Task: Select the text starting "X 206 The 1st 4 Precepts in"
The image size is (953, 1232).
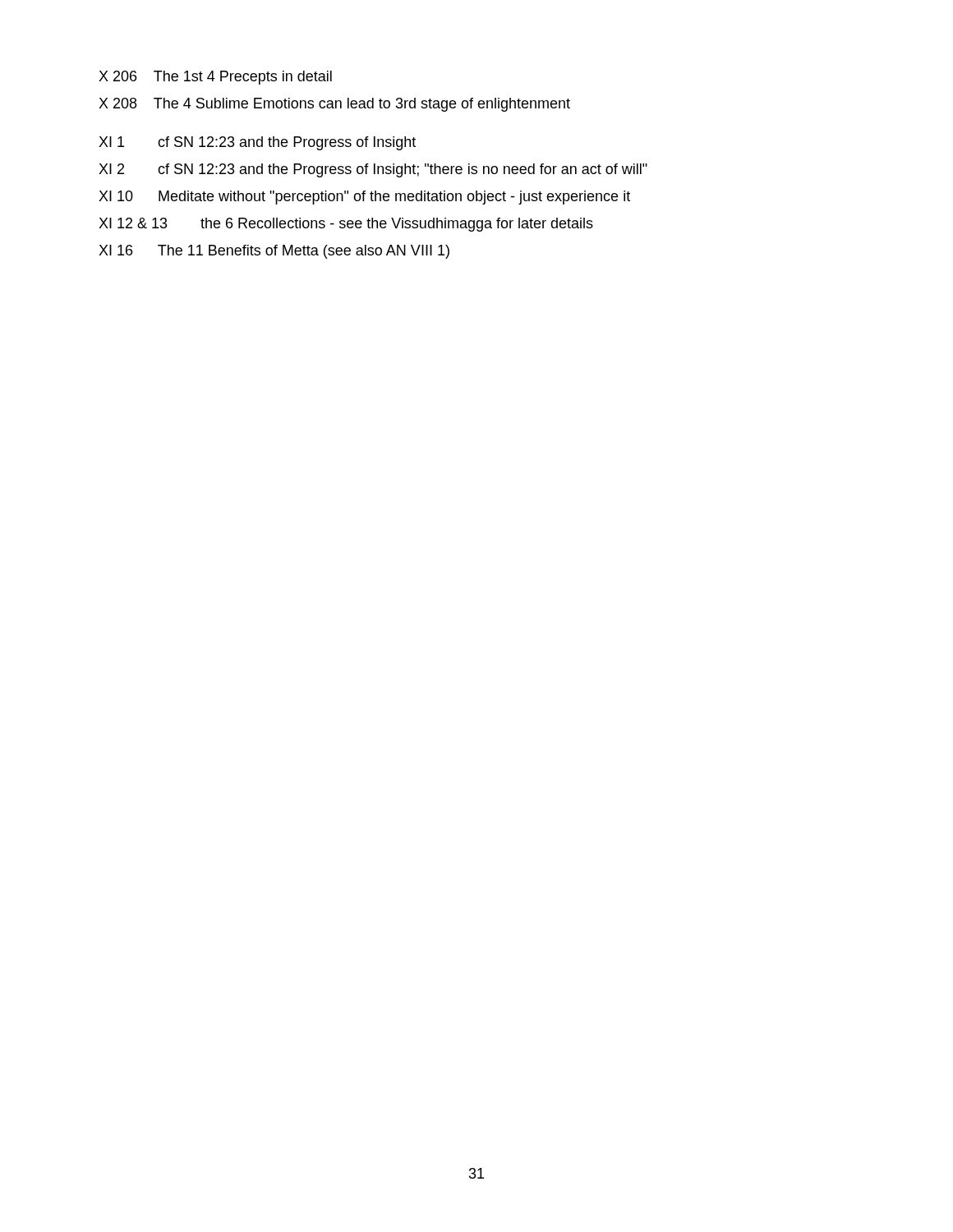Action: [x=216, y=76]
